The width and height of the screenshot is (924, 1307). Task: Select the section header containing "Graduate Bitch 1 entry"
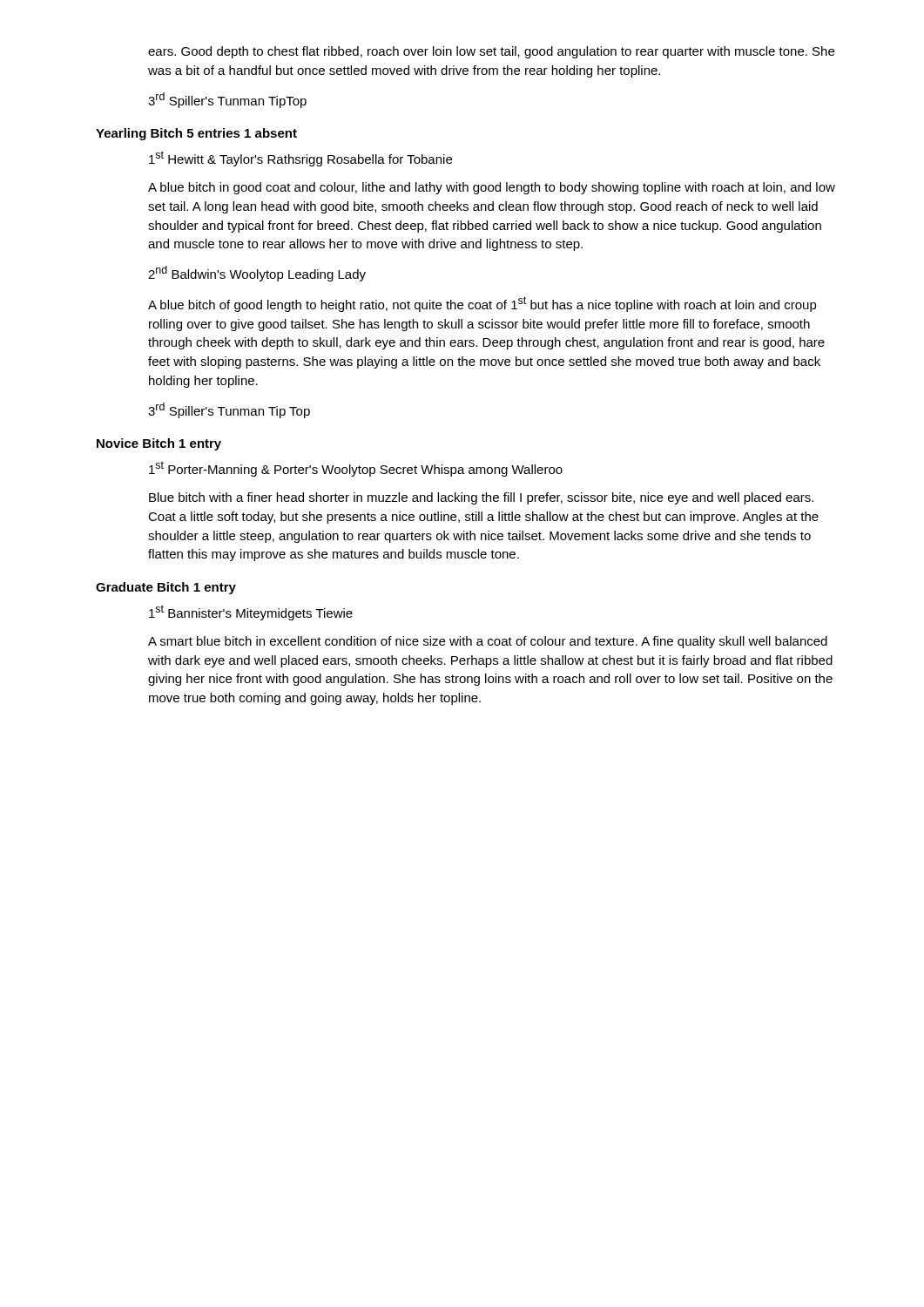click(x=166, y=587)
